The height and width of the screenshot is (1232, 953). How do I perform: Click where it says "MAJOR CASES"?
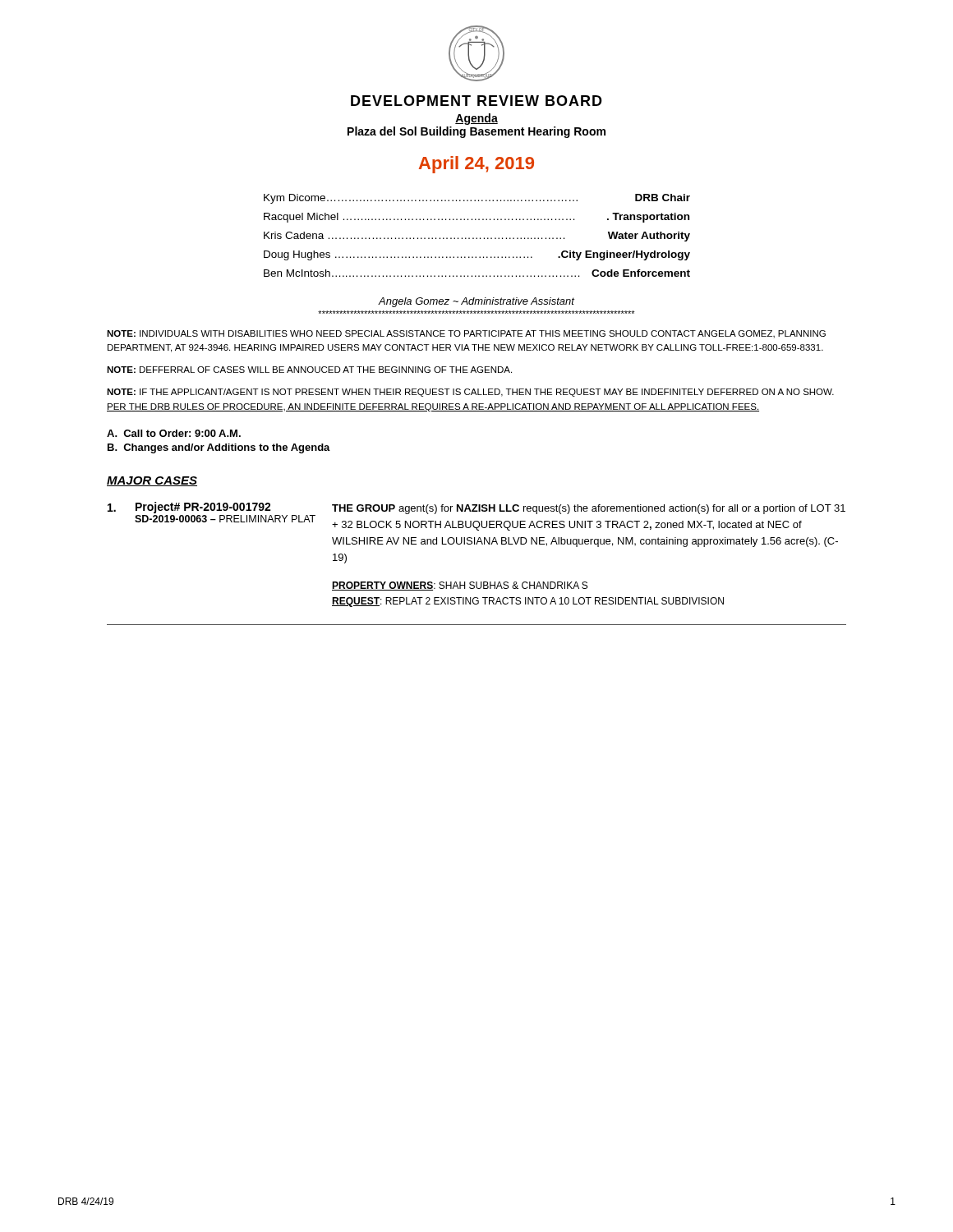(152, 480)
